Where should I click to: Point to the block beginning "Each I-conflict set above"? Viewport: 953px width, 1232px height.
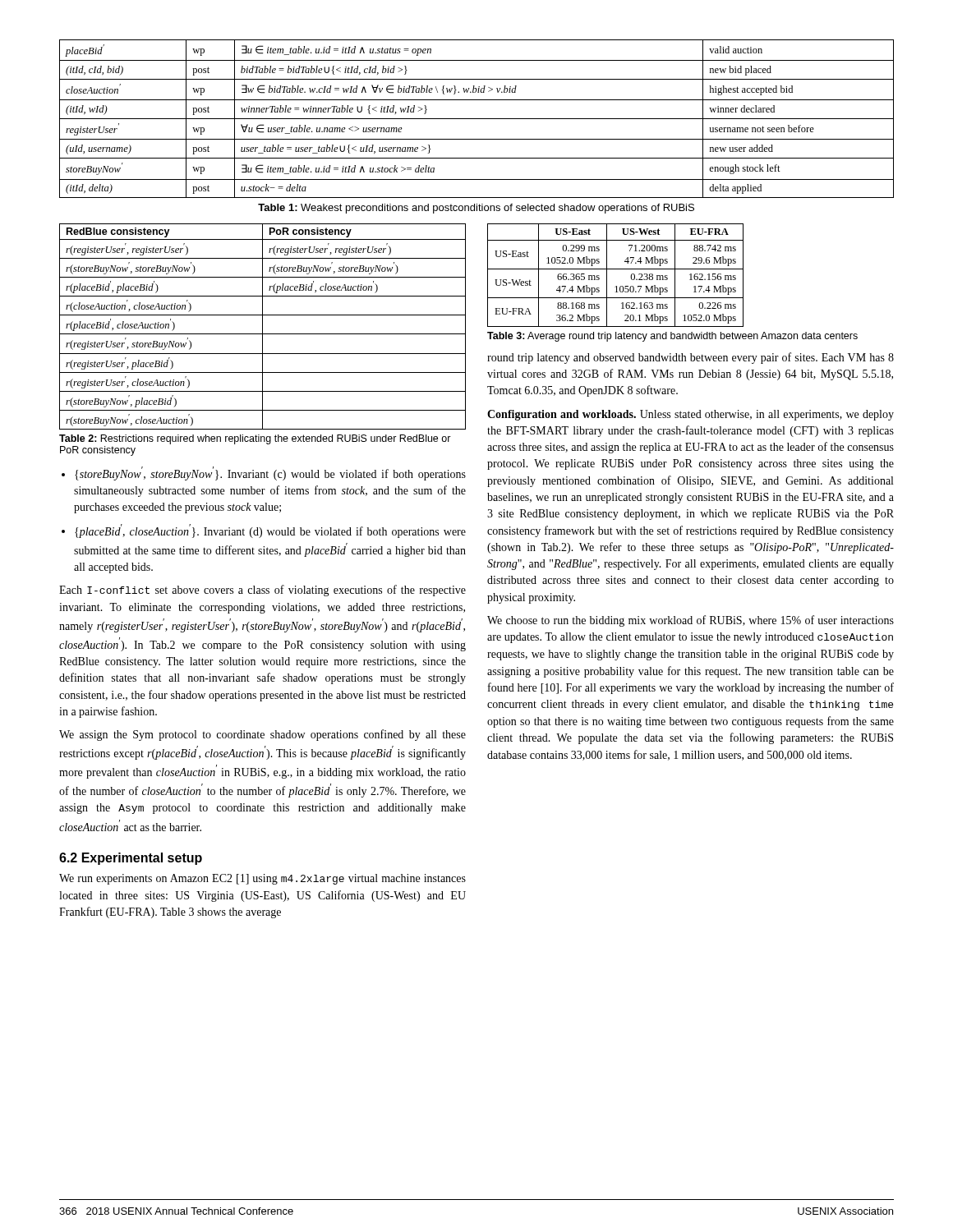pyautogui.click(x=263, y=651)
